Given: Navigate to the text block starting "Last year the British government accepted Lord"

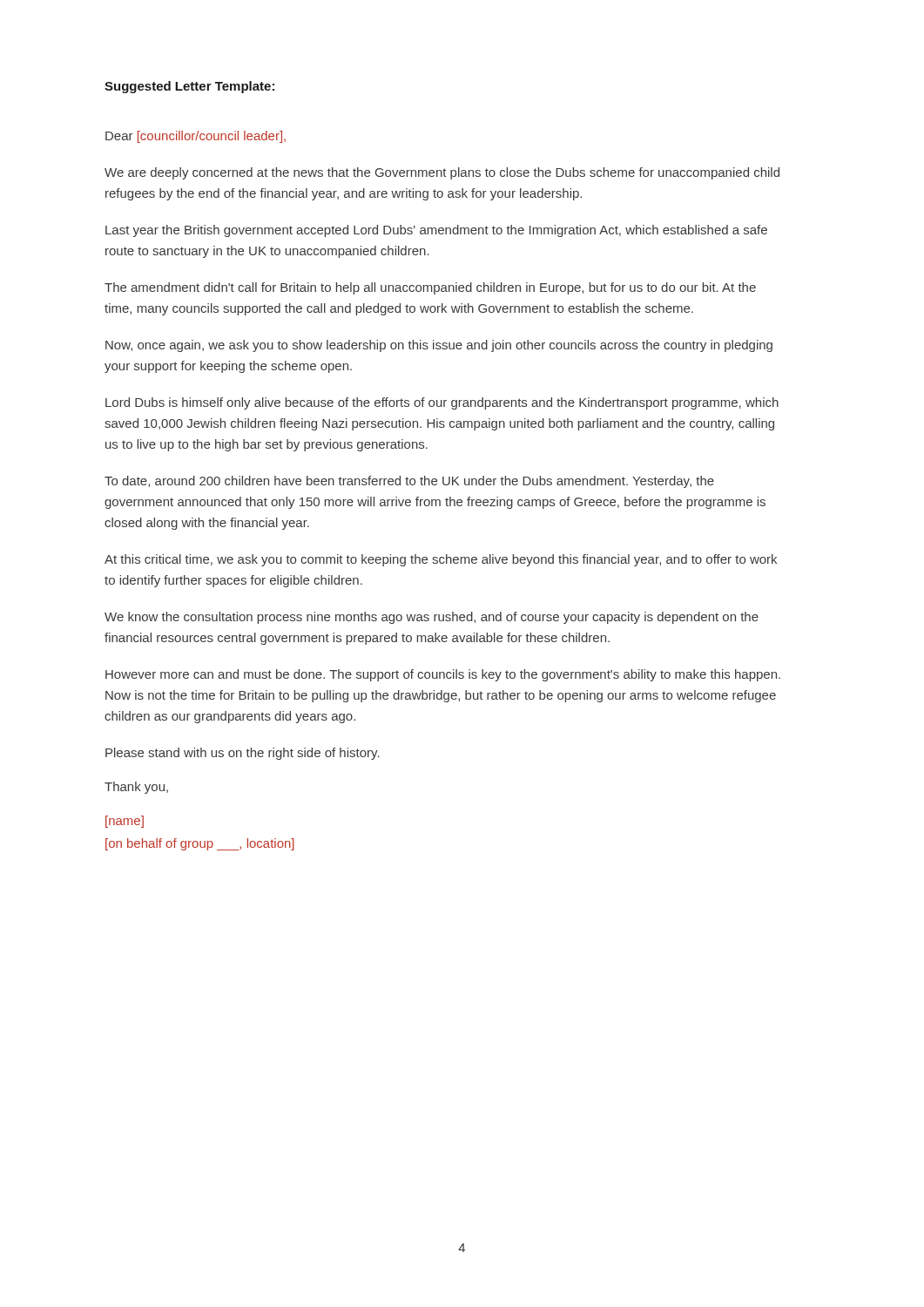Looking at the screenshot, I should [x=436, y=240].
